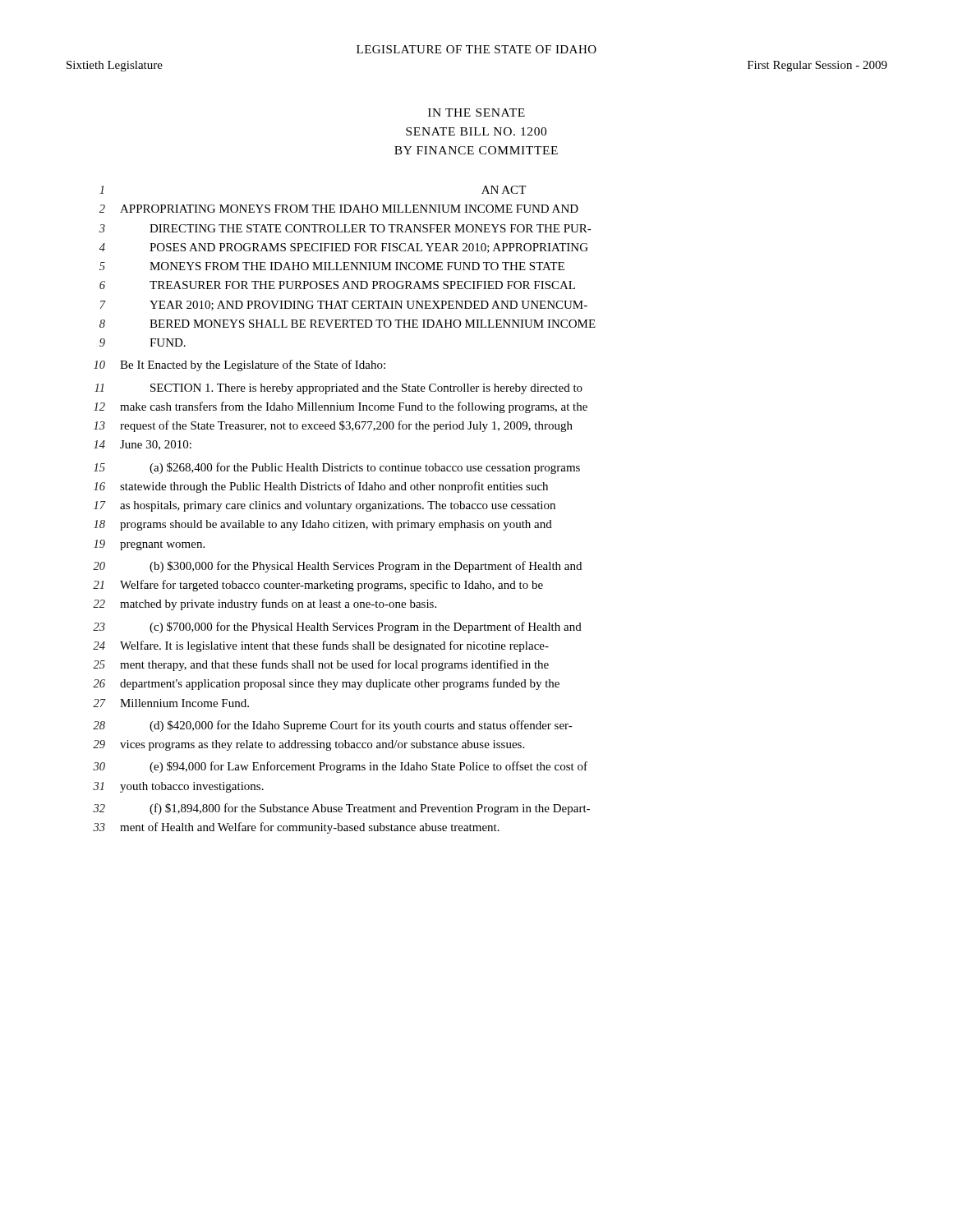Locate the passage starting "11 SECTION 1. There is"
The width and height of the screenshot is (953, 1232).
point(476,416)
